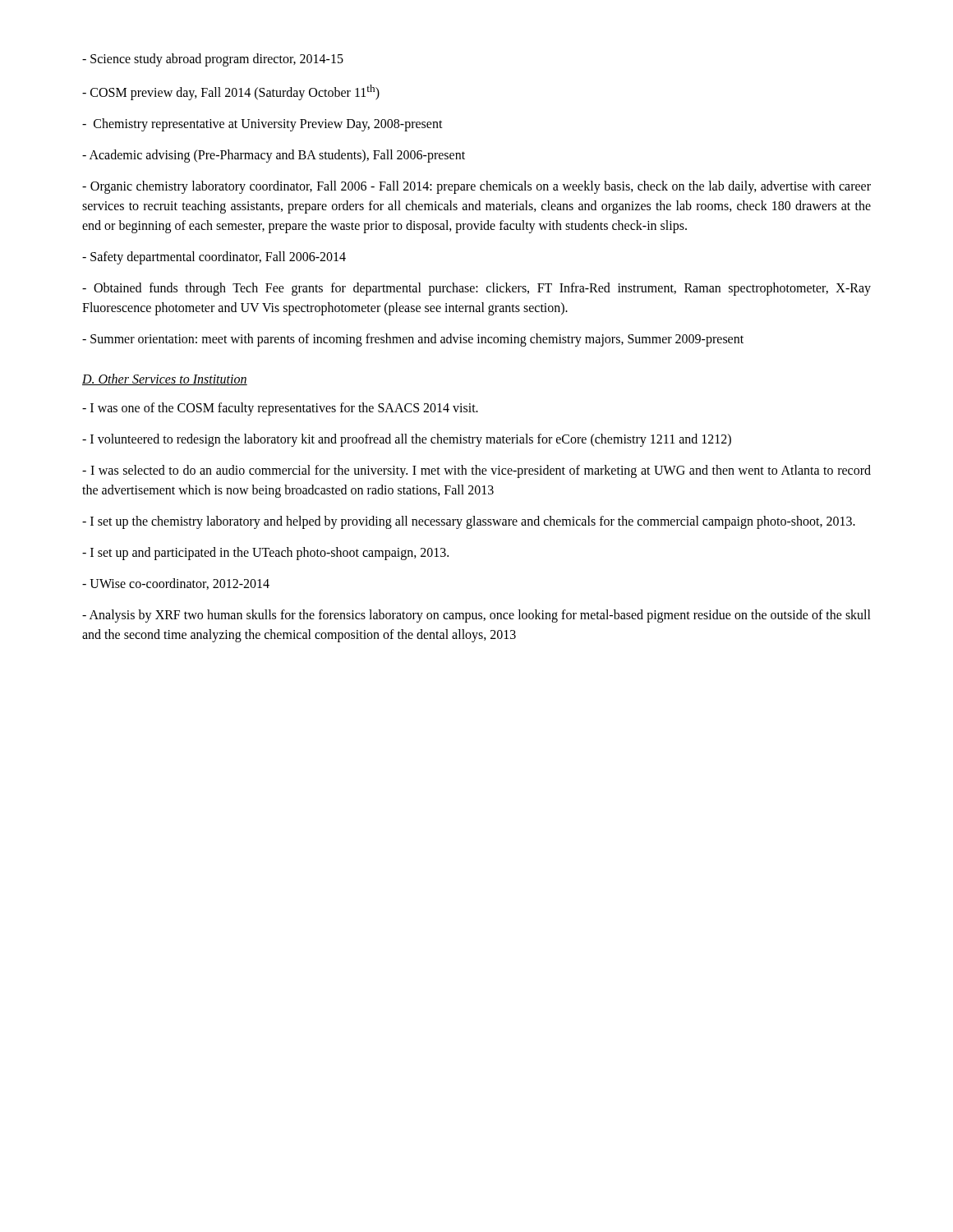Locate the list item that says "Organic chemistry laboratory coordinator, Fall 2006"
This screenshot has width=953, height=1232.
pyautogui.click(x=476, y=206)
